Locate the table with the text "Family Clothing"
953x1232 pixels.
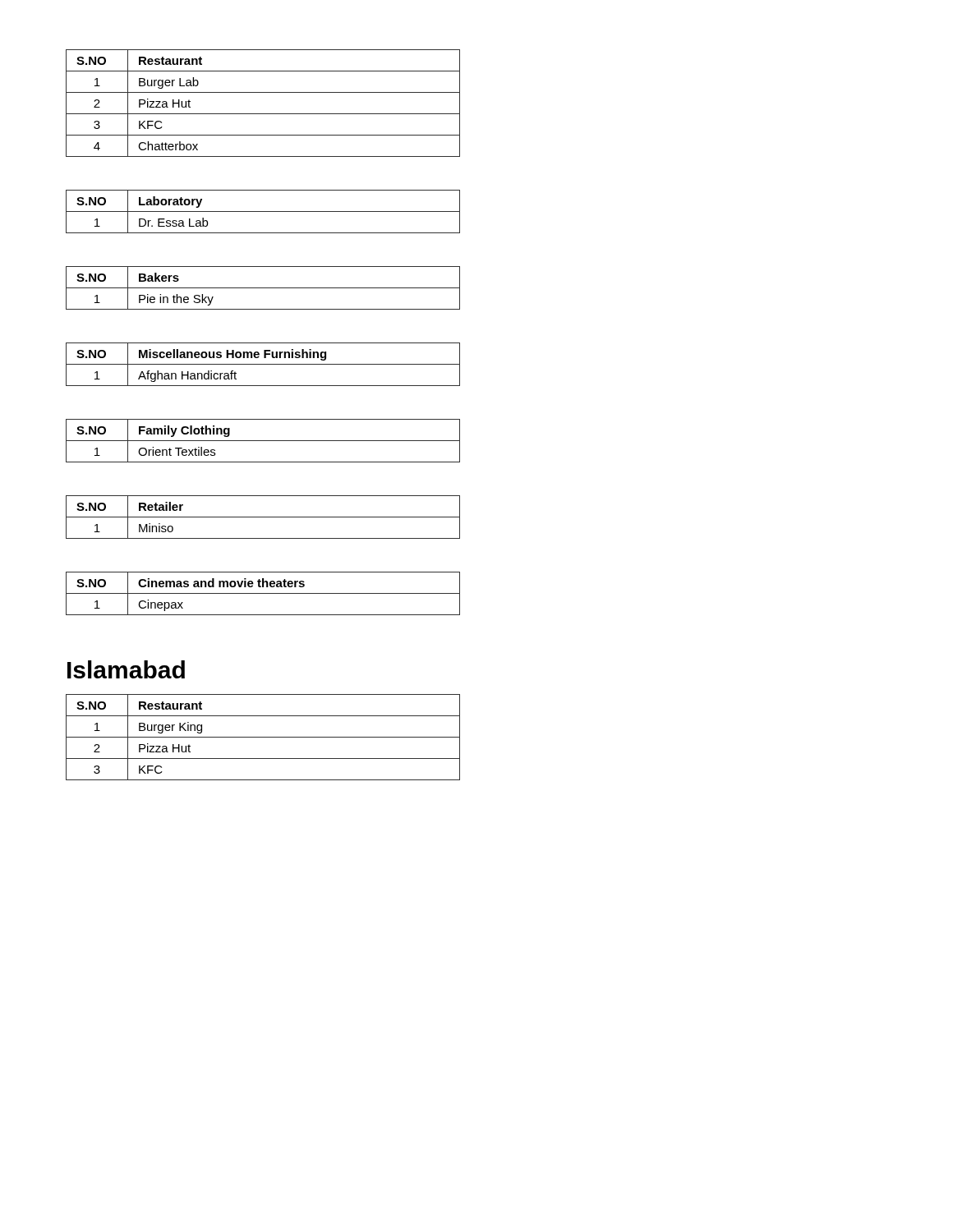point(476,441)
